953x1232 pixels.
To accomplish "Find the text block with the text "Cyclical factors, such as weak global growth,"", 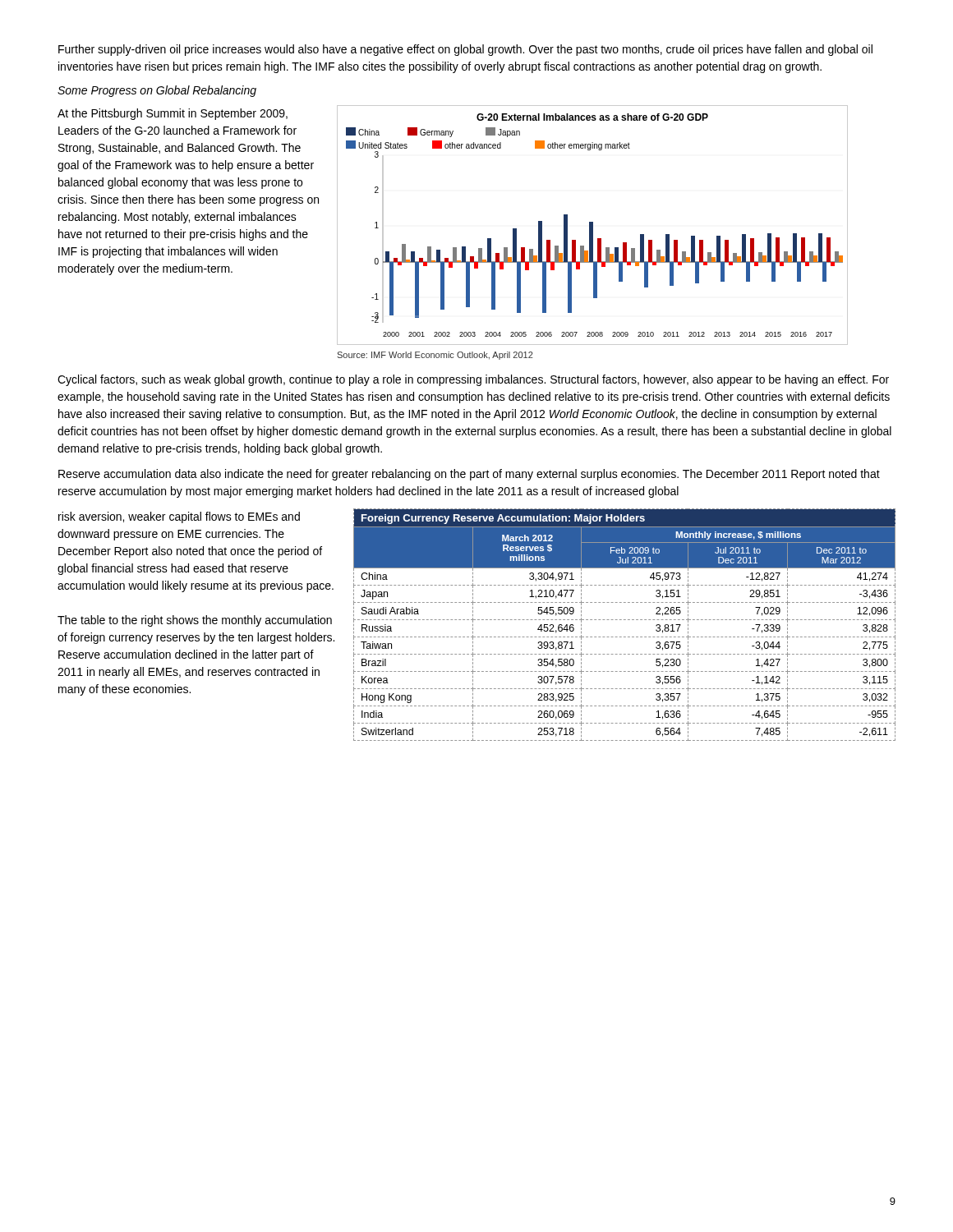I will point(475,414).
